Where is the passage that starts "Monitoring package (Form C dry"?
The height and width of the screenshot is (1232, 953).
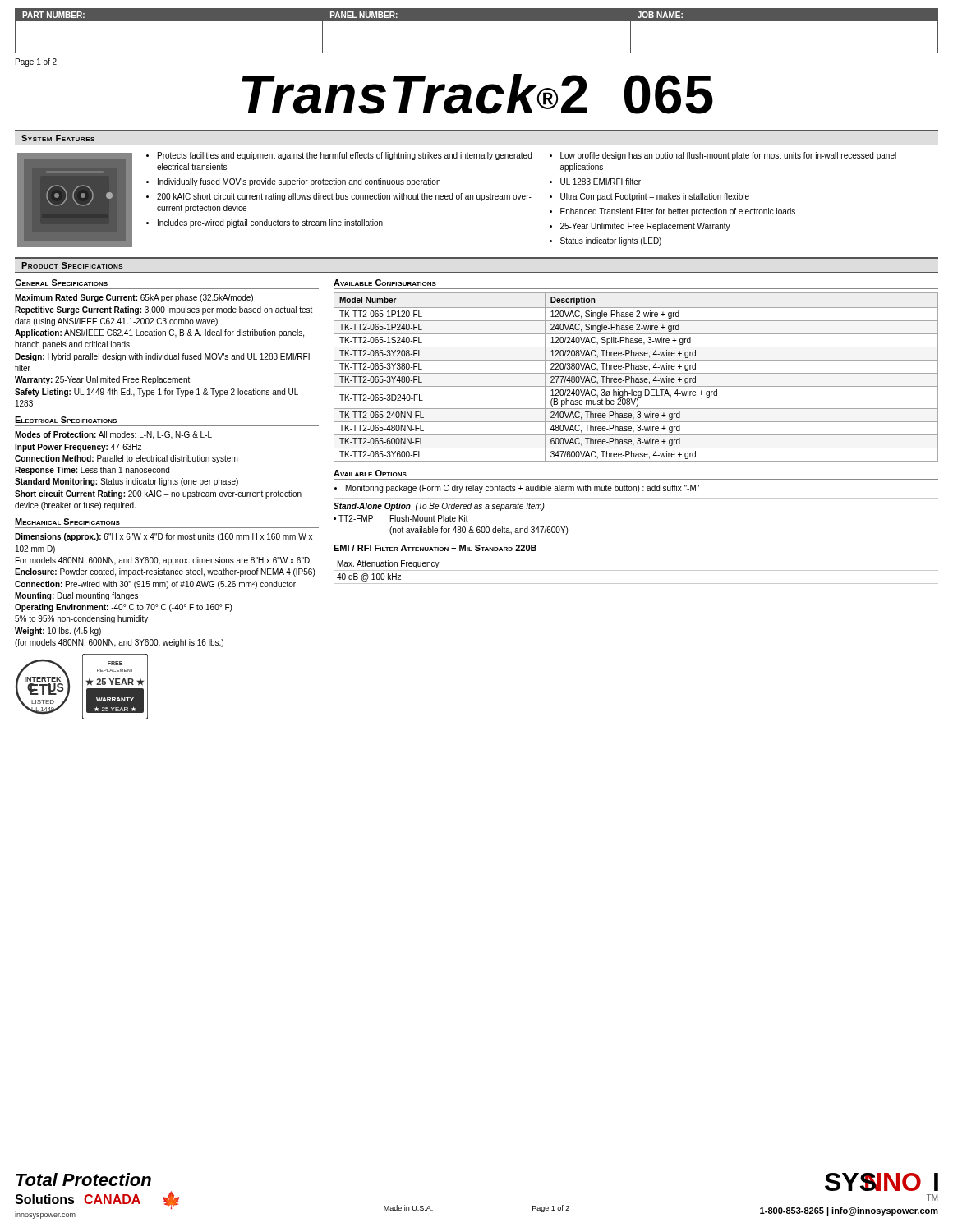coord(522,489)
